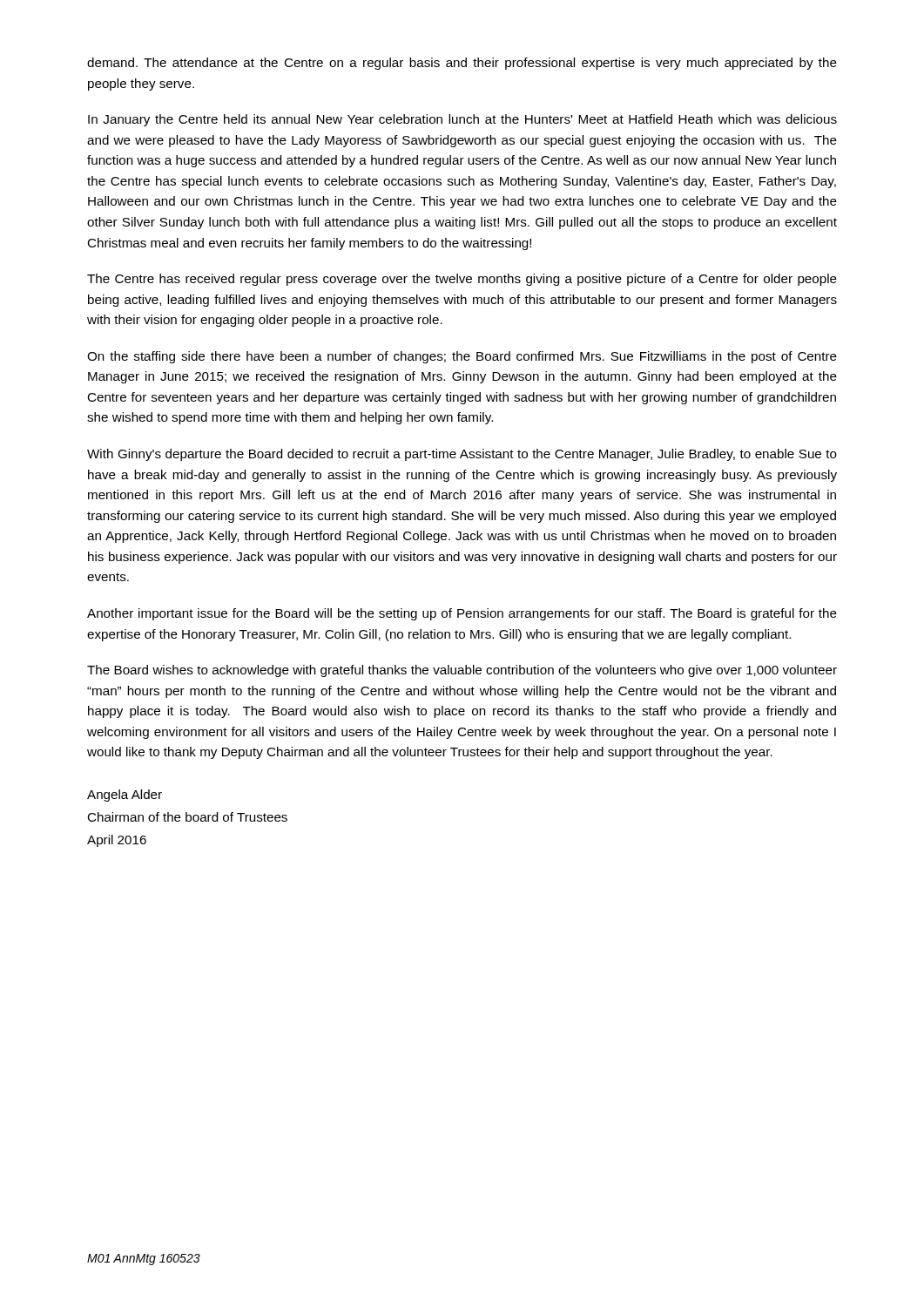
Task: Locate the block of text that opens with "demand. The attendance at the Centre on a"
Action: [462, 73]
